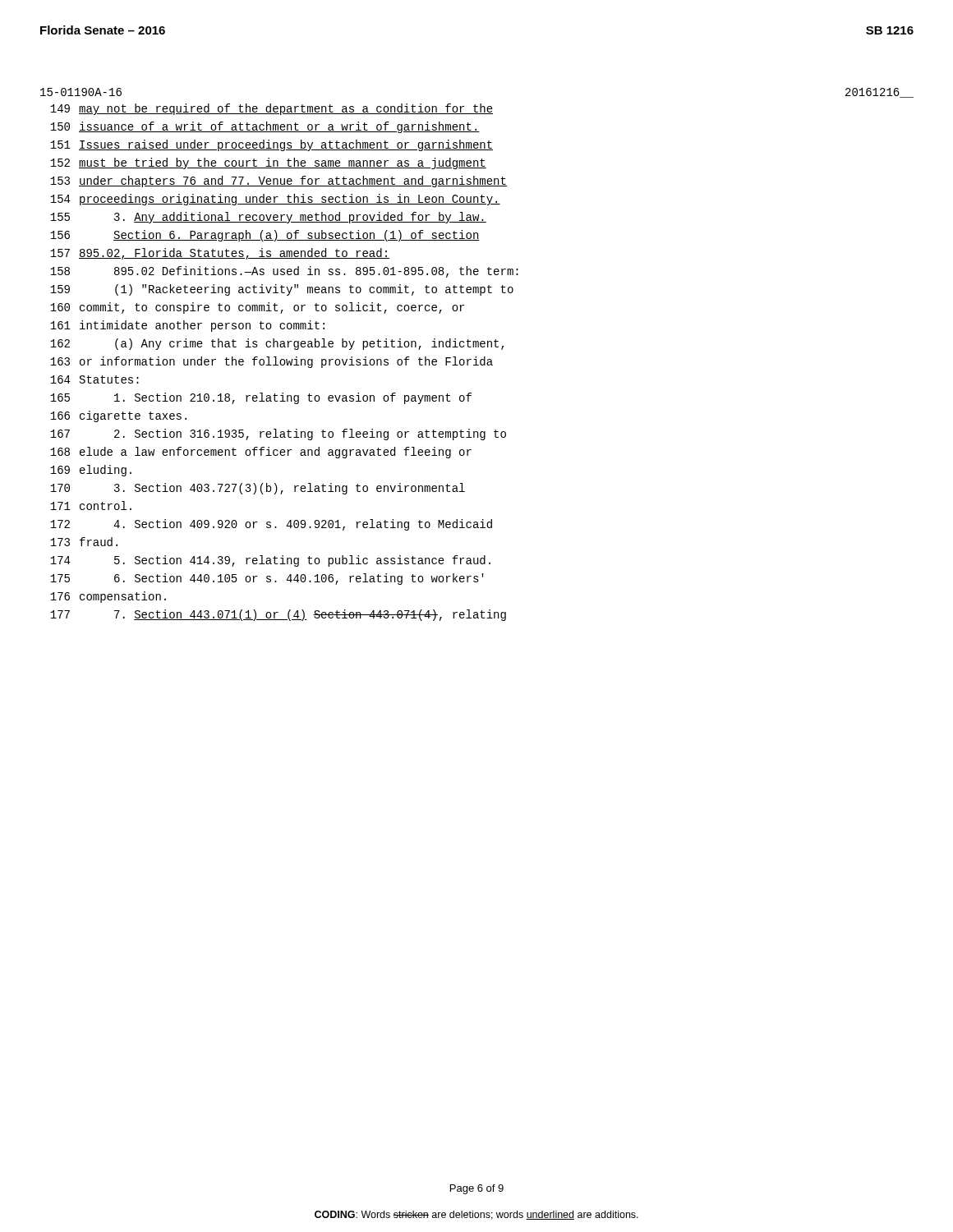Find the text block containing "168 elude a law"
Viewport: 953px width, 1232px height.
pyautogui.click(x=476, y=453)
